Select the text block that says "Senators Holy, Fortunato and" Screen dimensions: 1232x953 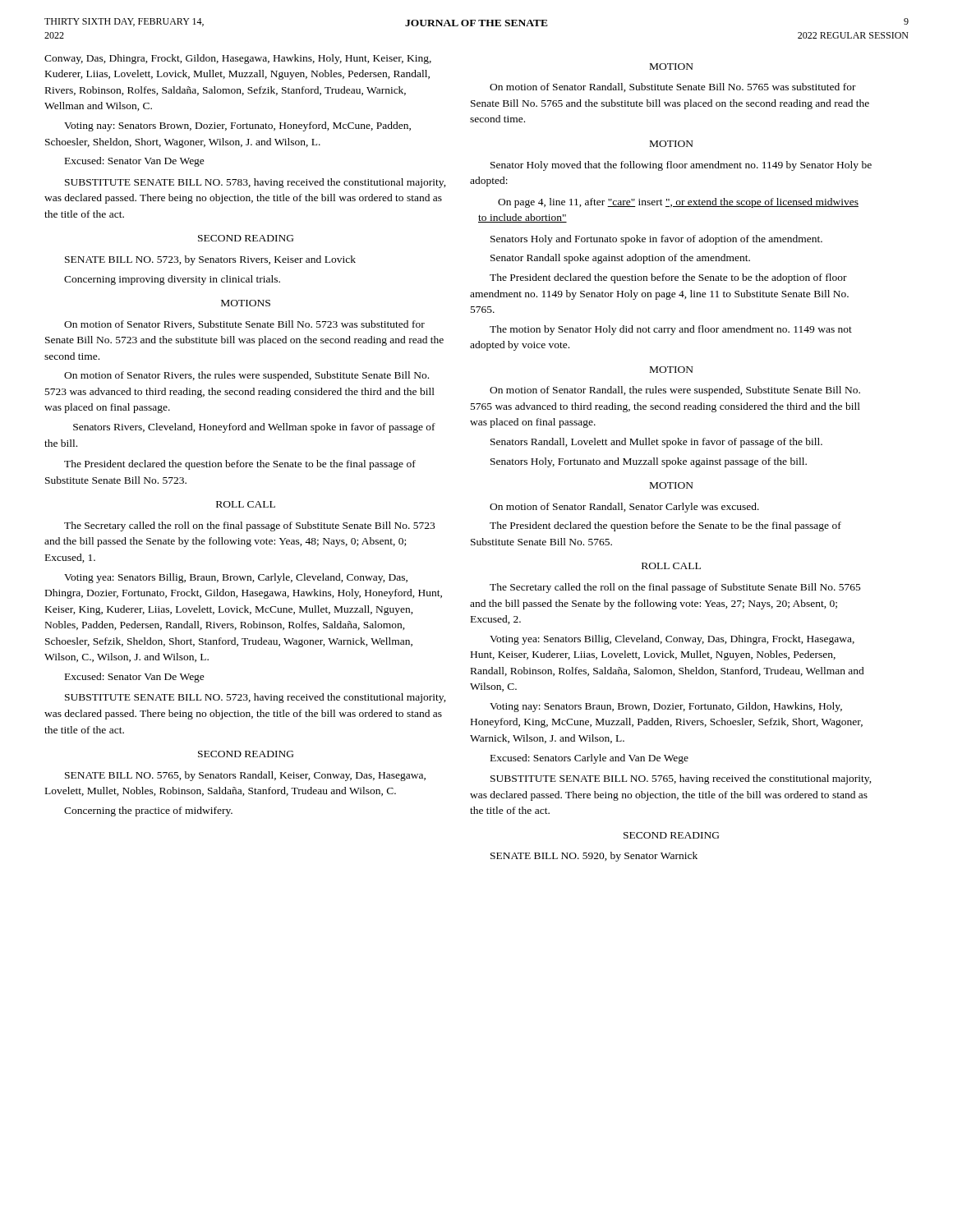[x=649, y=461]
